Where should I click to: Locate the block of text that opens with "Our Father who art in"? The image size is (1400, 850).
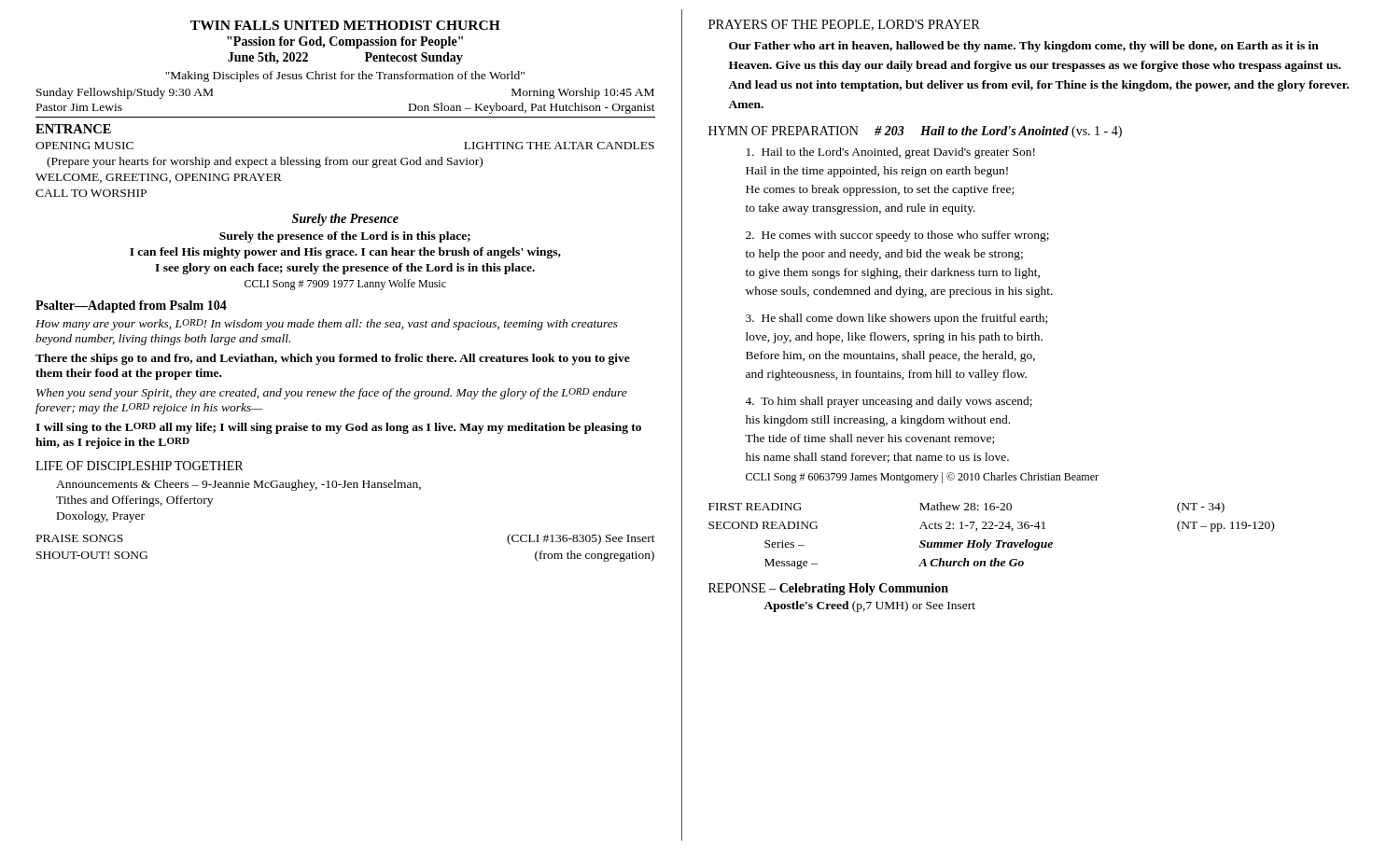coord(1039,75)
